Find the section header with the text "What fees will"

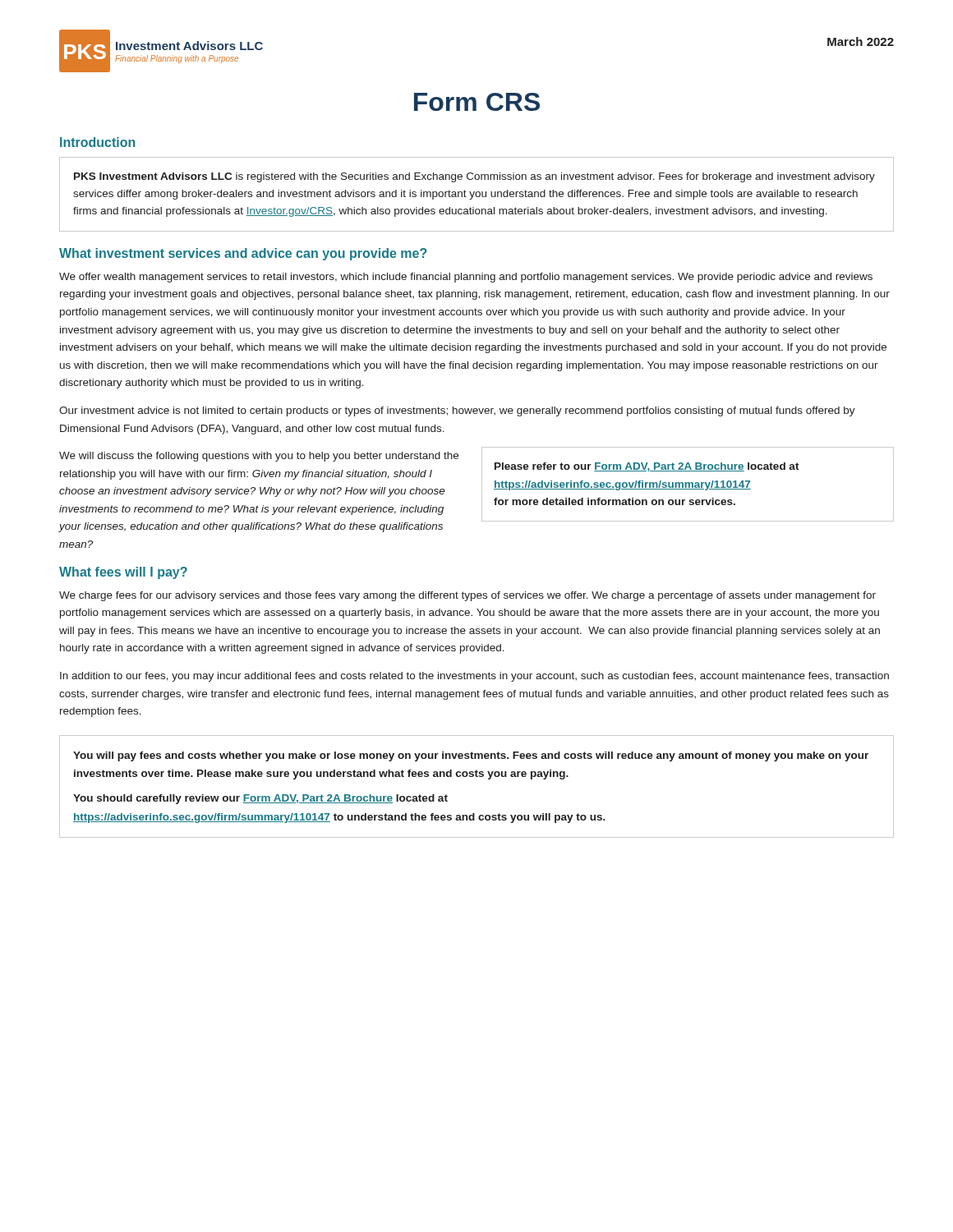tap(123, 572)
